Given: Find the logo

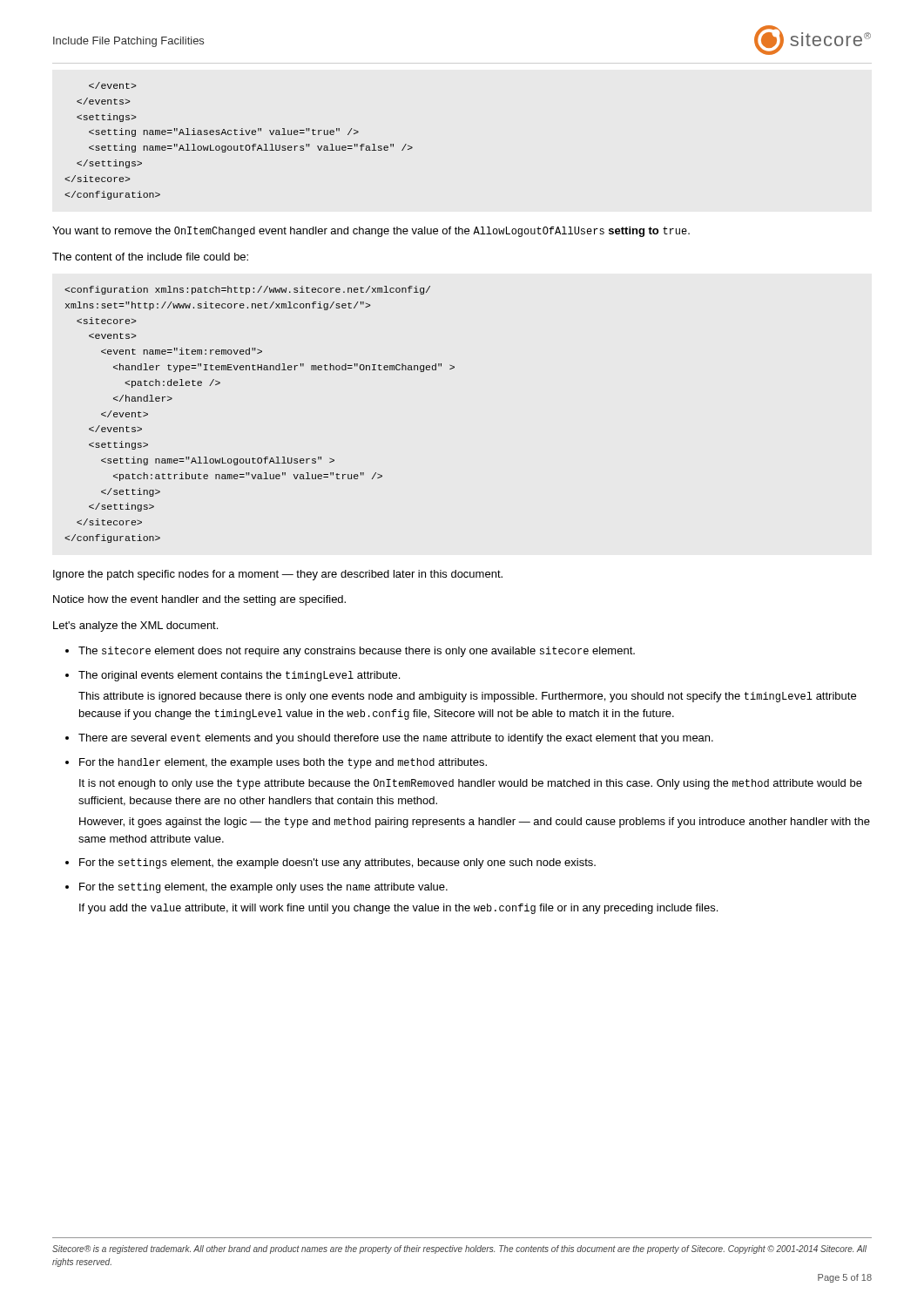Looking at the screenshot, I should pyautogui.click(x=812, y=40).
